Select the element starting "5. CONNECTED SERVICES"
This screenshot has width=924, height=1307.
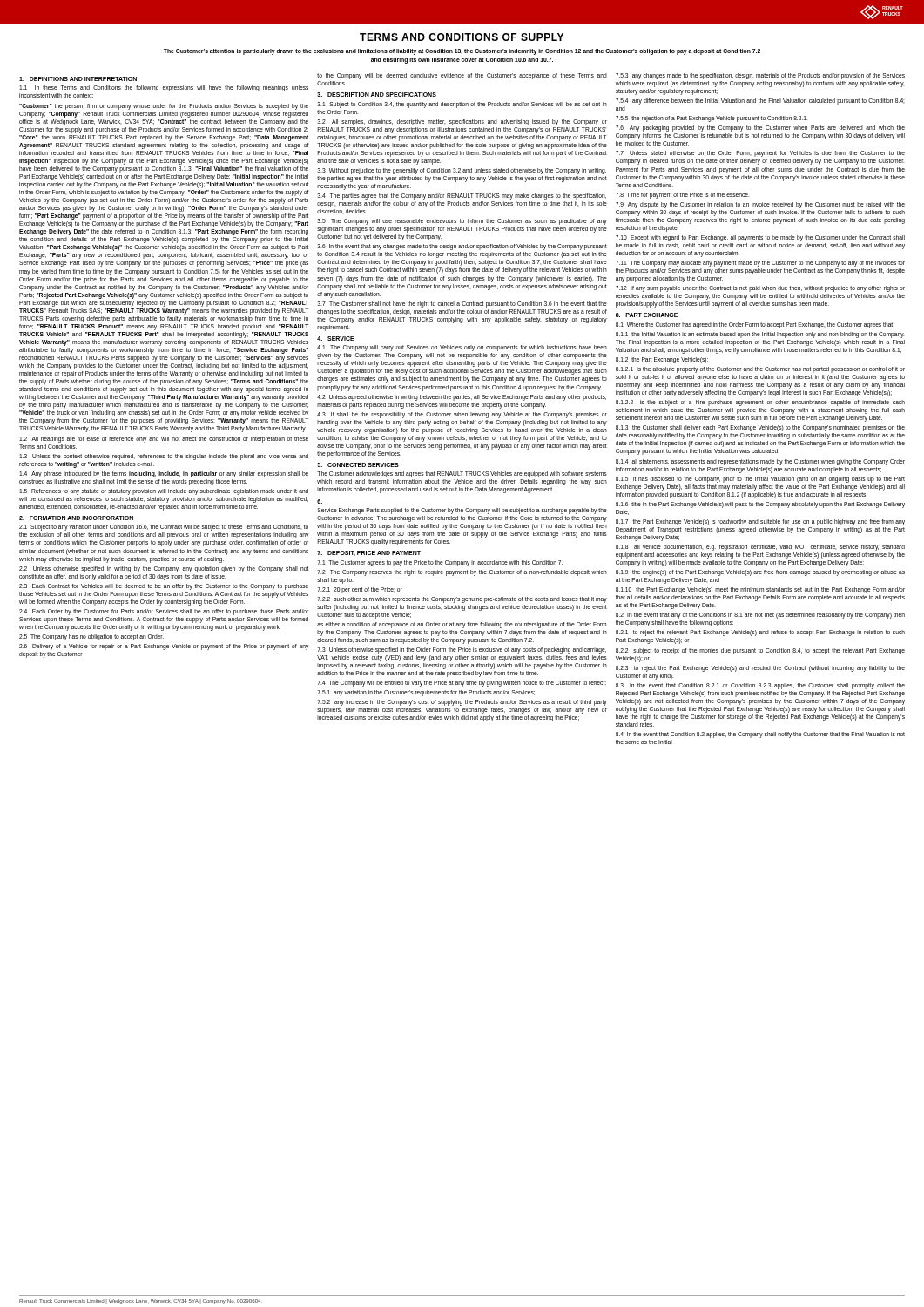point(358,465)
